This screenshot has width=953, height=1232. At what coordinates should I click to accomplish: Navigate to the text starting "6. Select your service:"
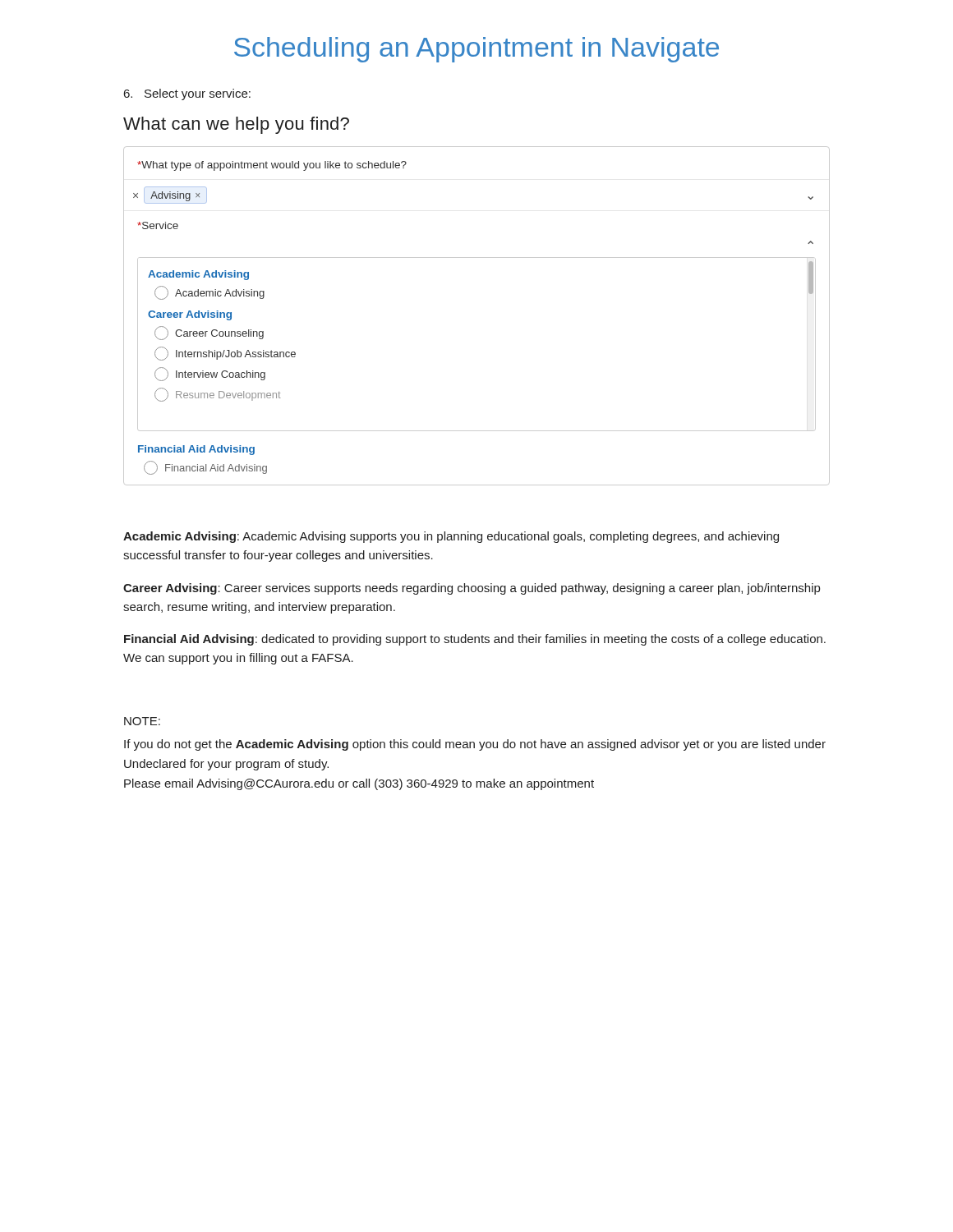(x=187, y=94)
